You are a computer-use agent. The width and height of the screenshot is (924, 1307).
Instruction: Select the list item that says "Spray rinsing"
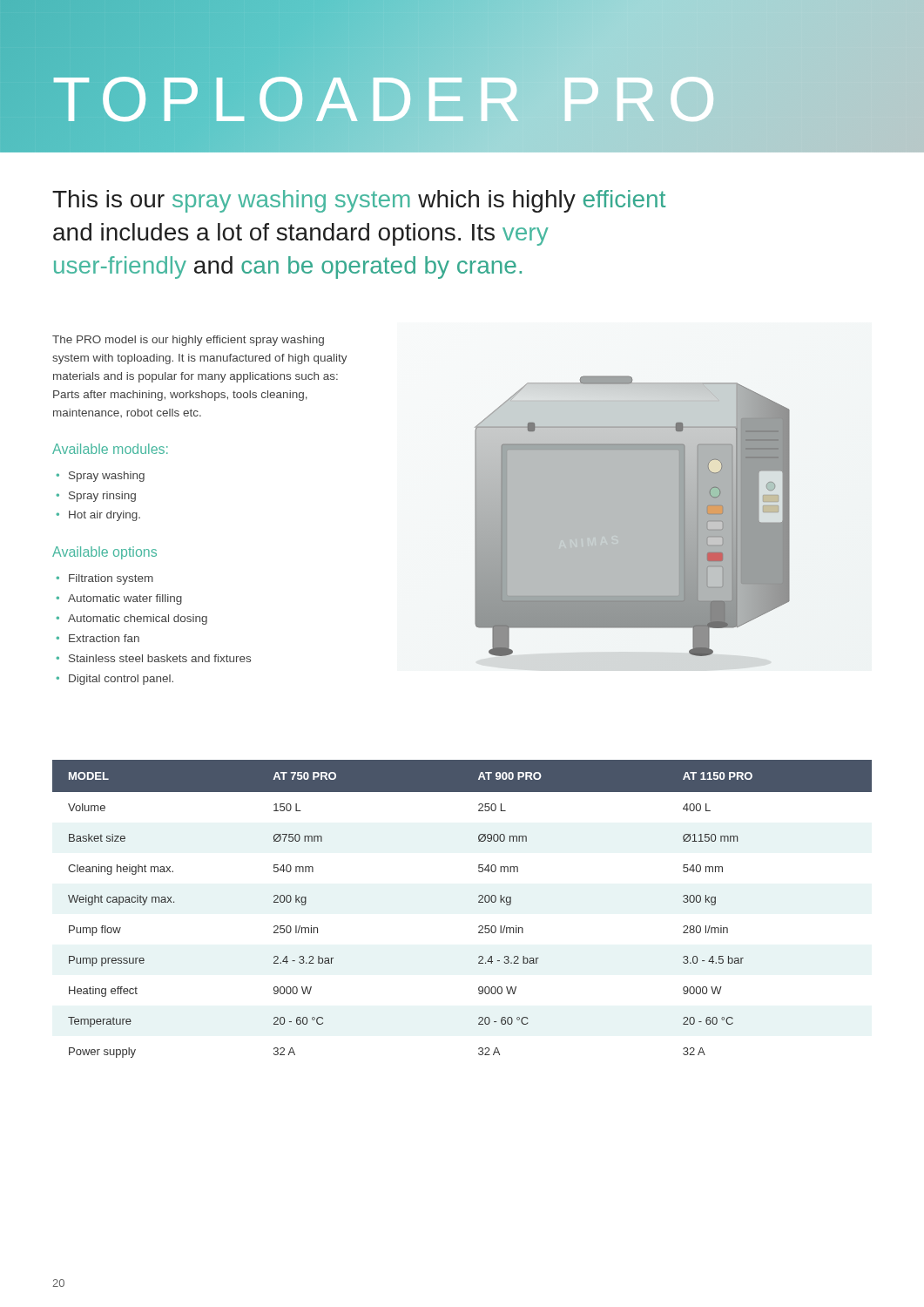(x=102, y=495)
